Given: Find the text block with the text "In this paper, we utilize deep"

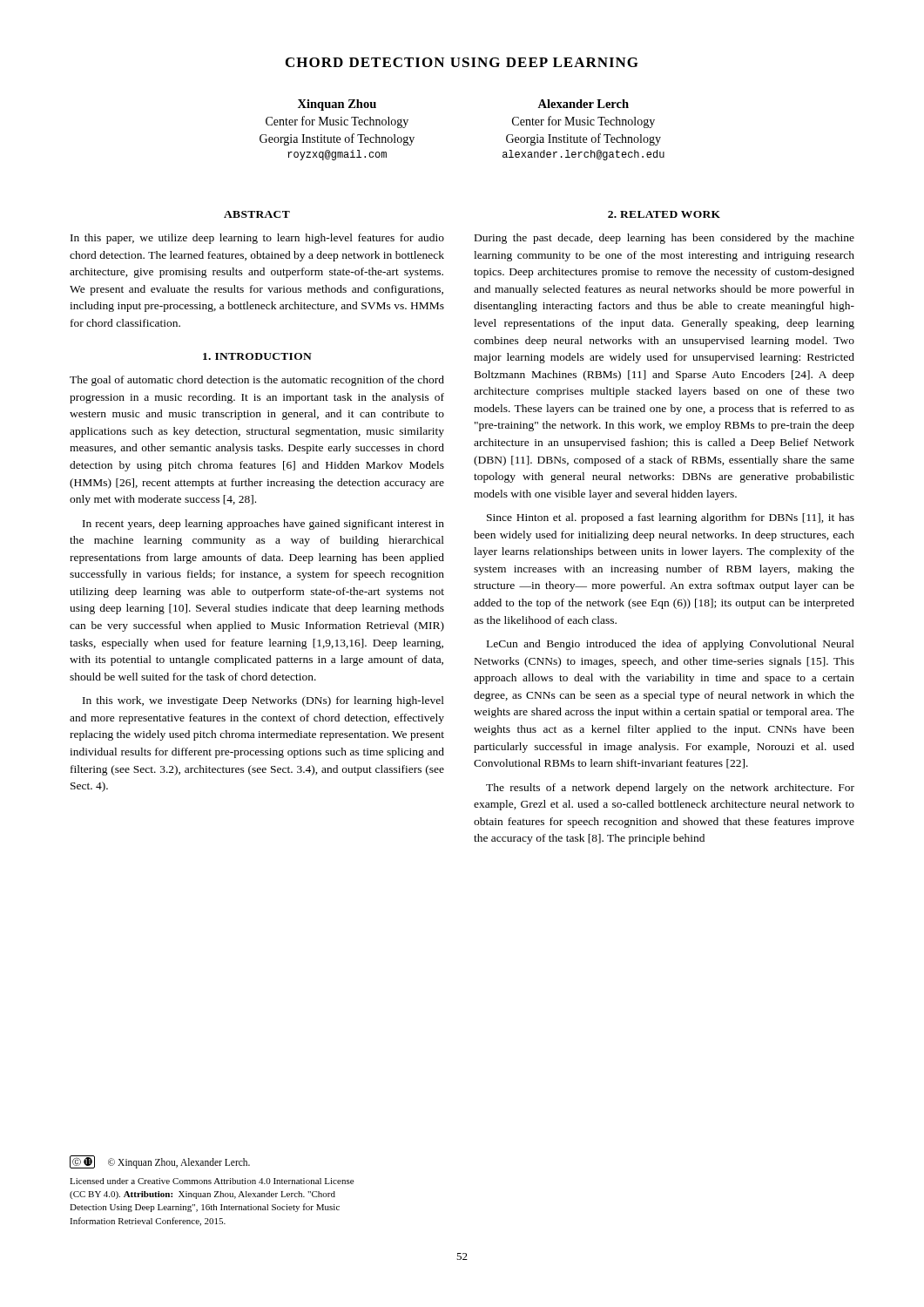Looking at the screenshot, I should click(x=257, y=280).
